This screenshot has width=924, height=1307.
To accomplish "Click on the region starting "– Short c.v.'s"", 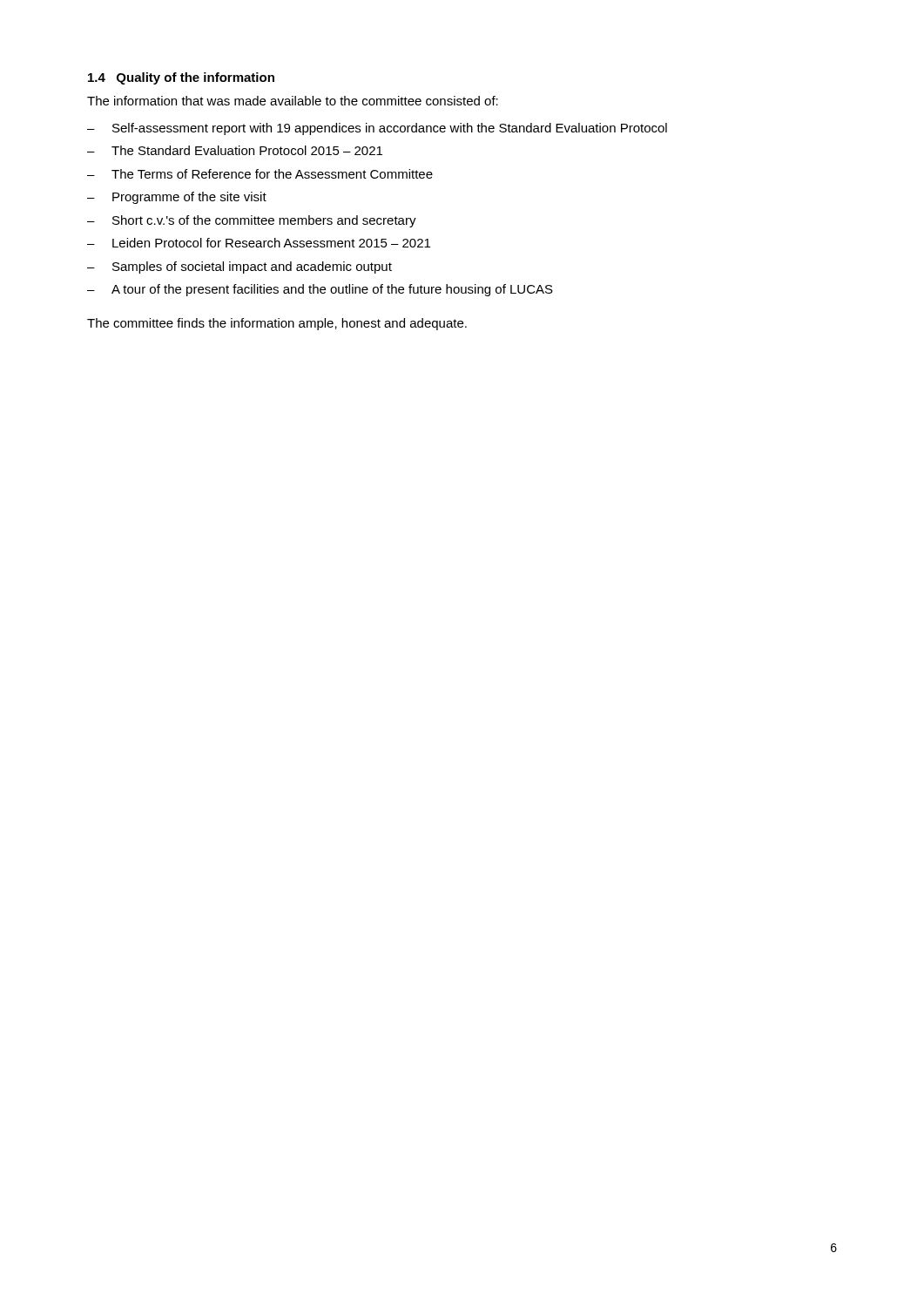I will [x=252, y=221].
